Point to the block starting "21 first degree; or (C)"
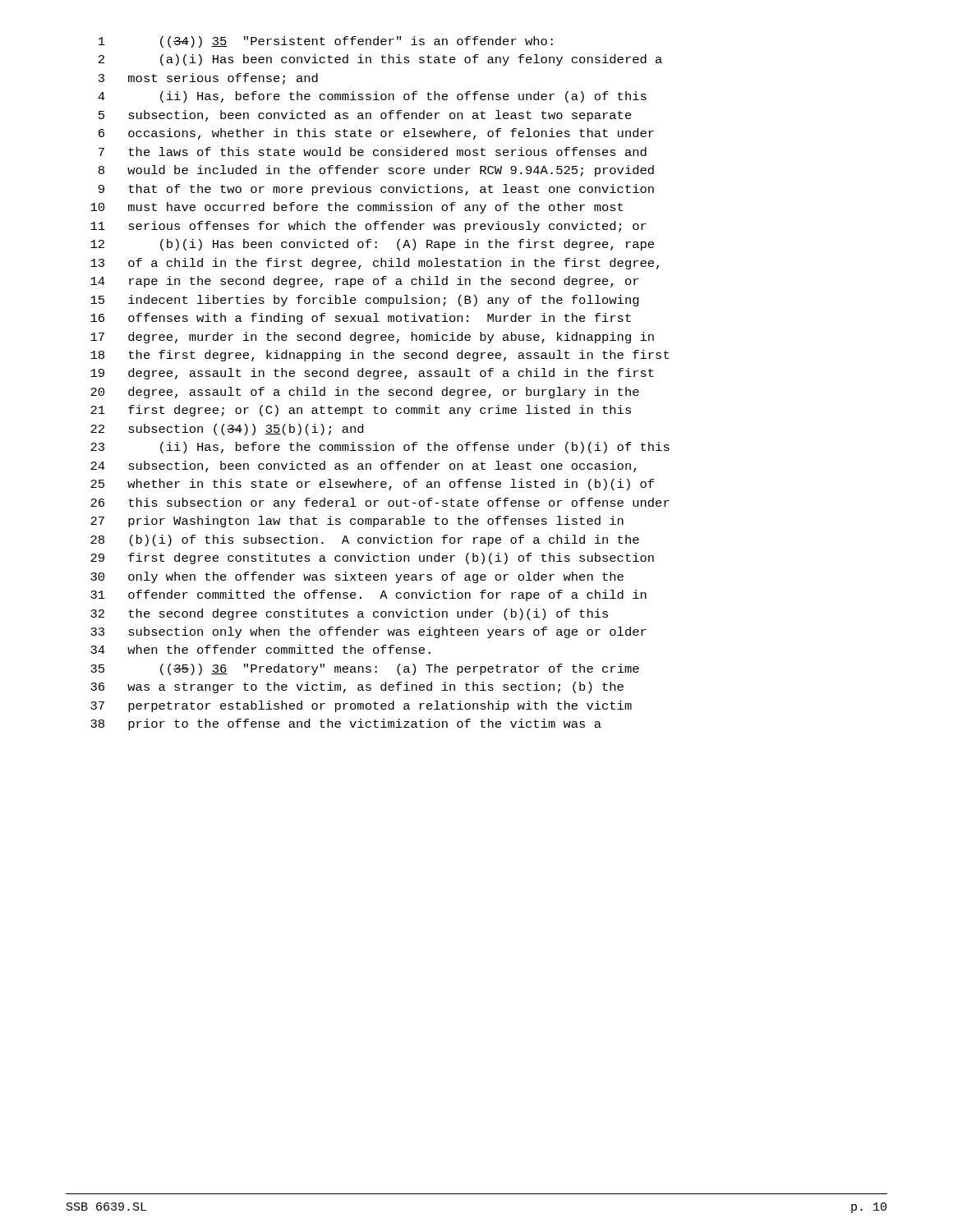This screenshot has height=1232, width=953. click(476, 411)
